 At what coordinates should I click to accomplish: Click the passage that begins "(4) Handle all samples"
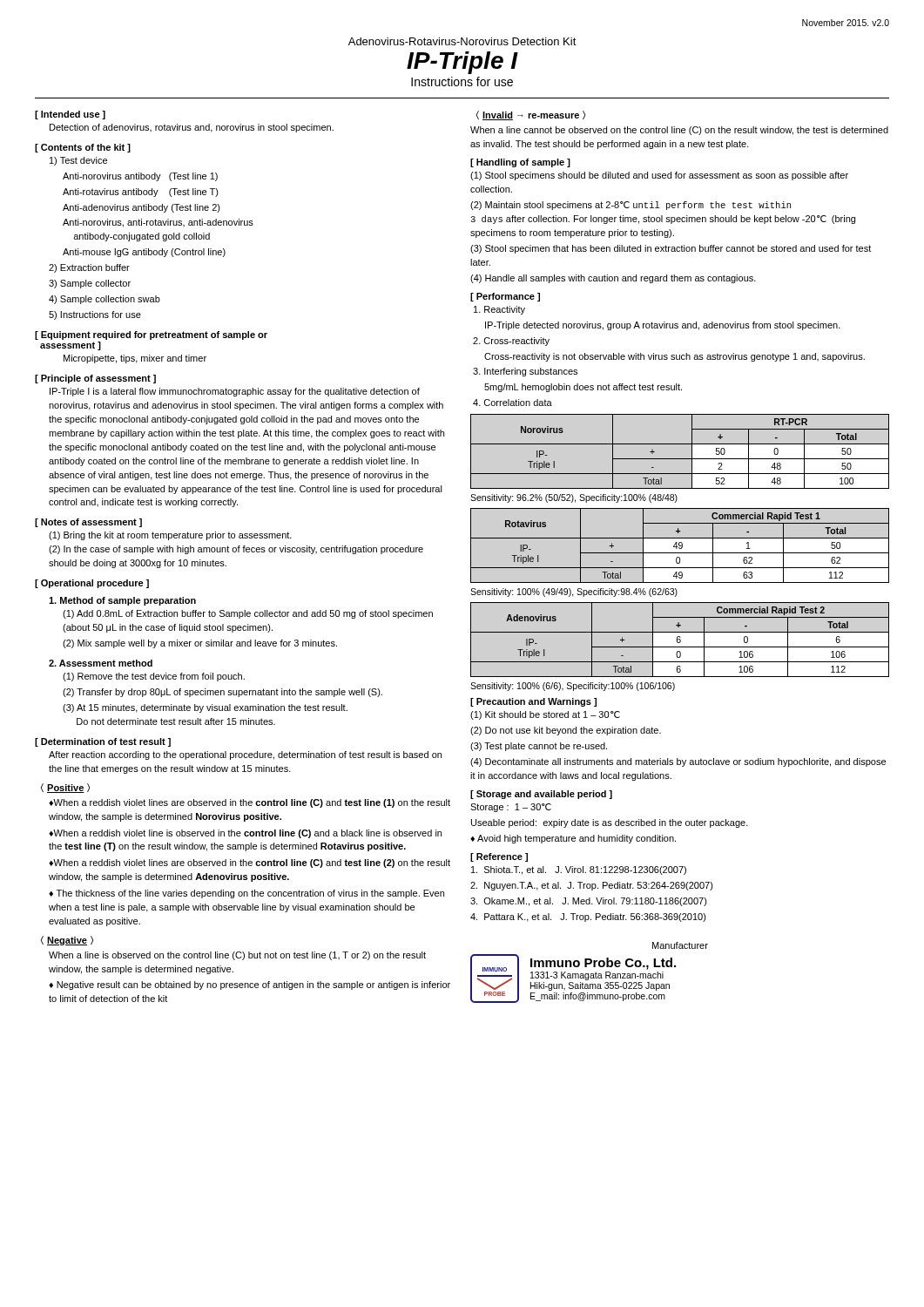point(613,278)
